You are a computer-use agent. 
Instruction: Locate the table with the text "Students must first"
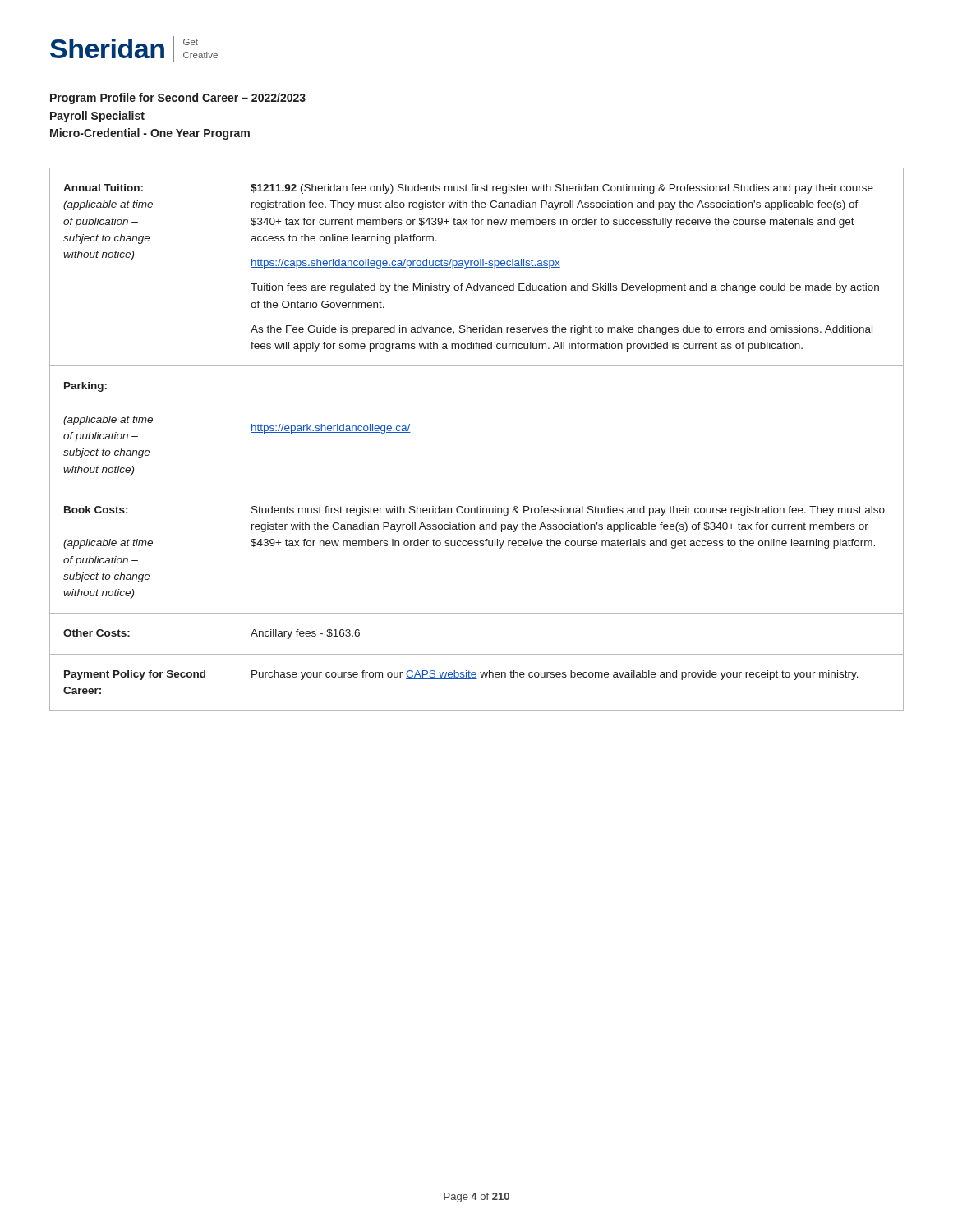[x=476, y=439]
